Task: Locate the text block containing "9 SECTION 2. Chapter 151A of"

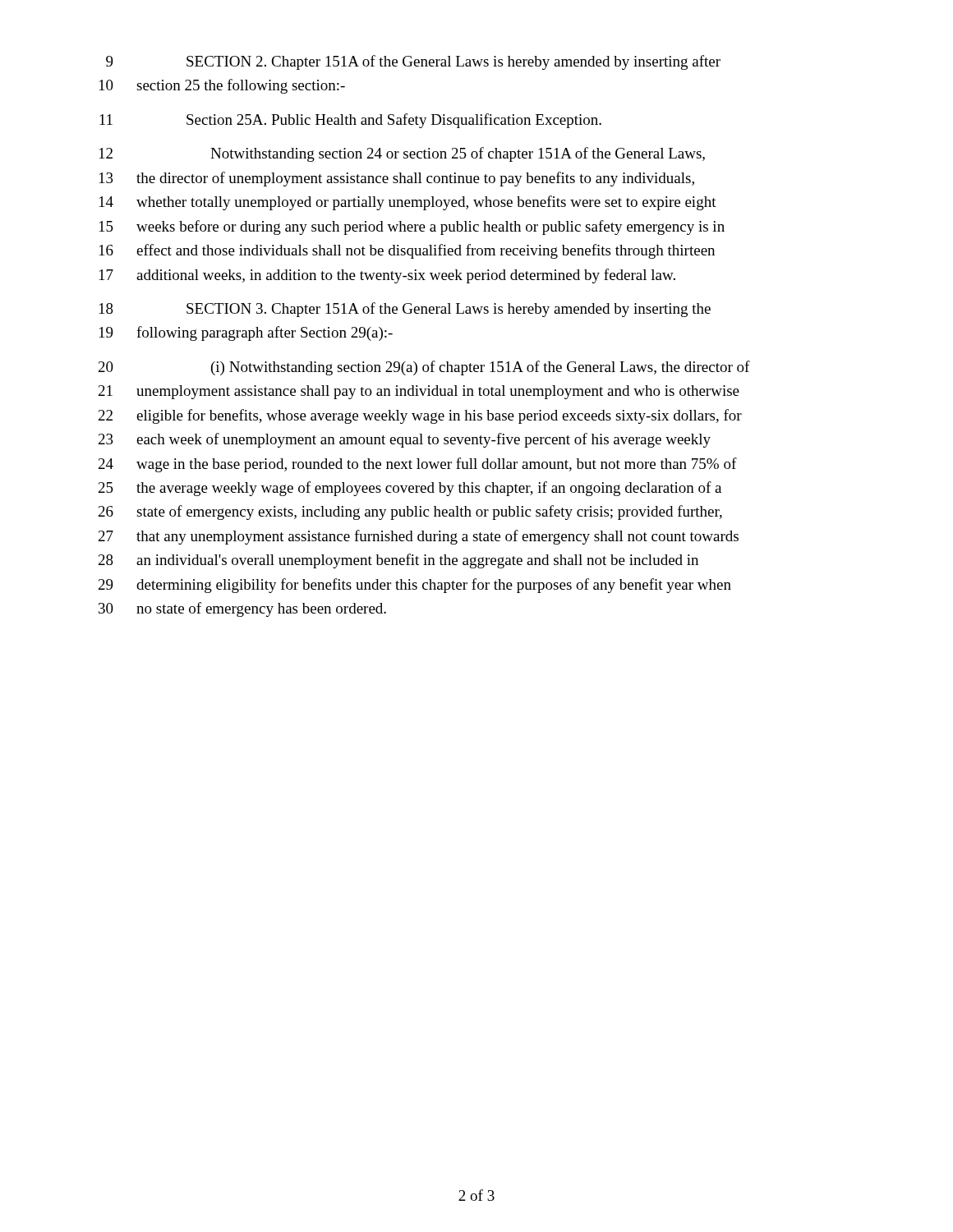Action: pos(476,73)
